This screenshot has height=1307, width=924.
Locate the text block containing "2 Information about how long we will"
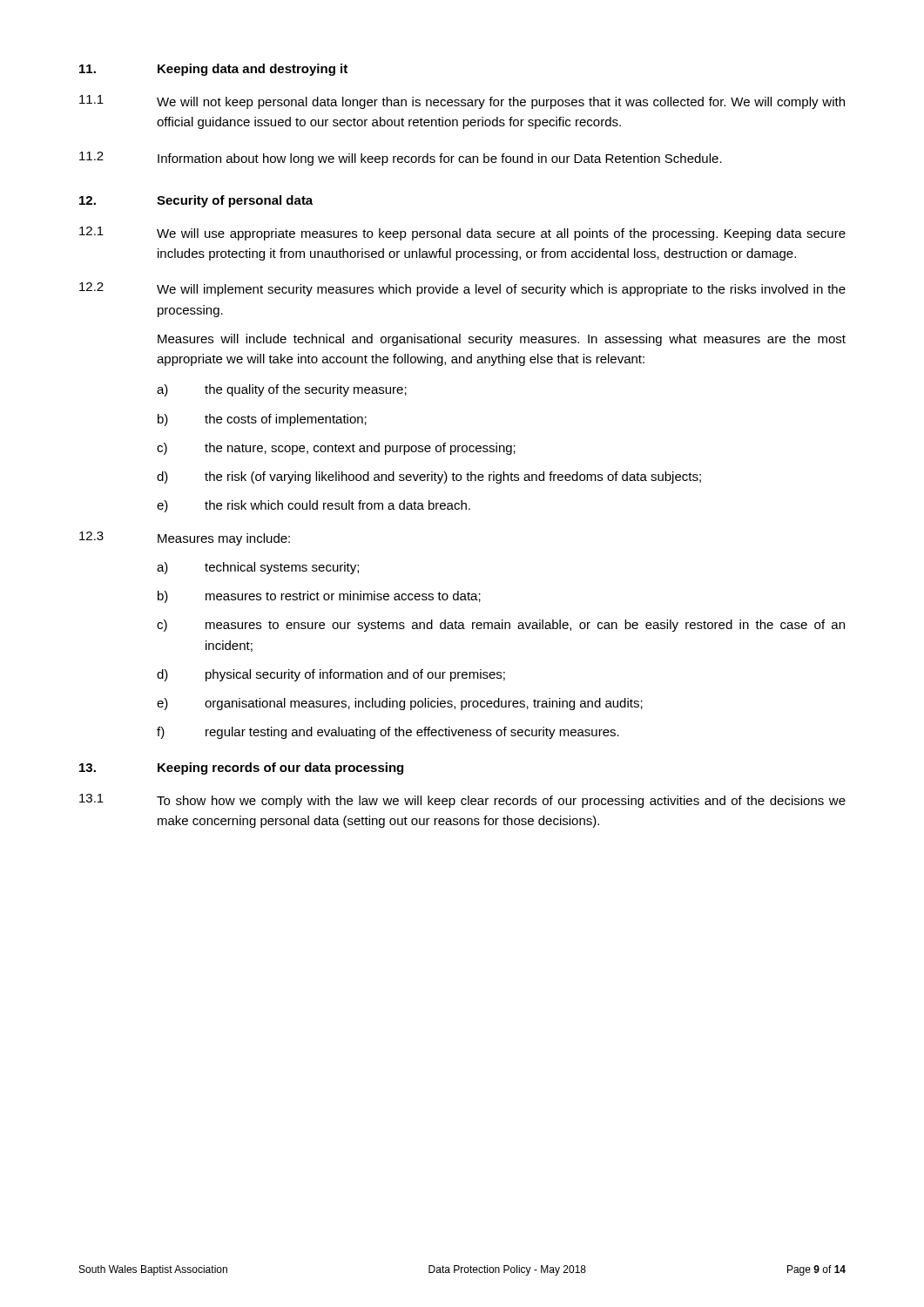pyautogui.click(x=462, y=158)
